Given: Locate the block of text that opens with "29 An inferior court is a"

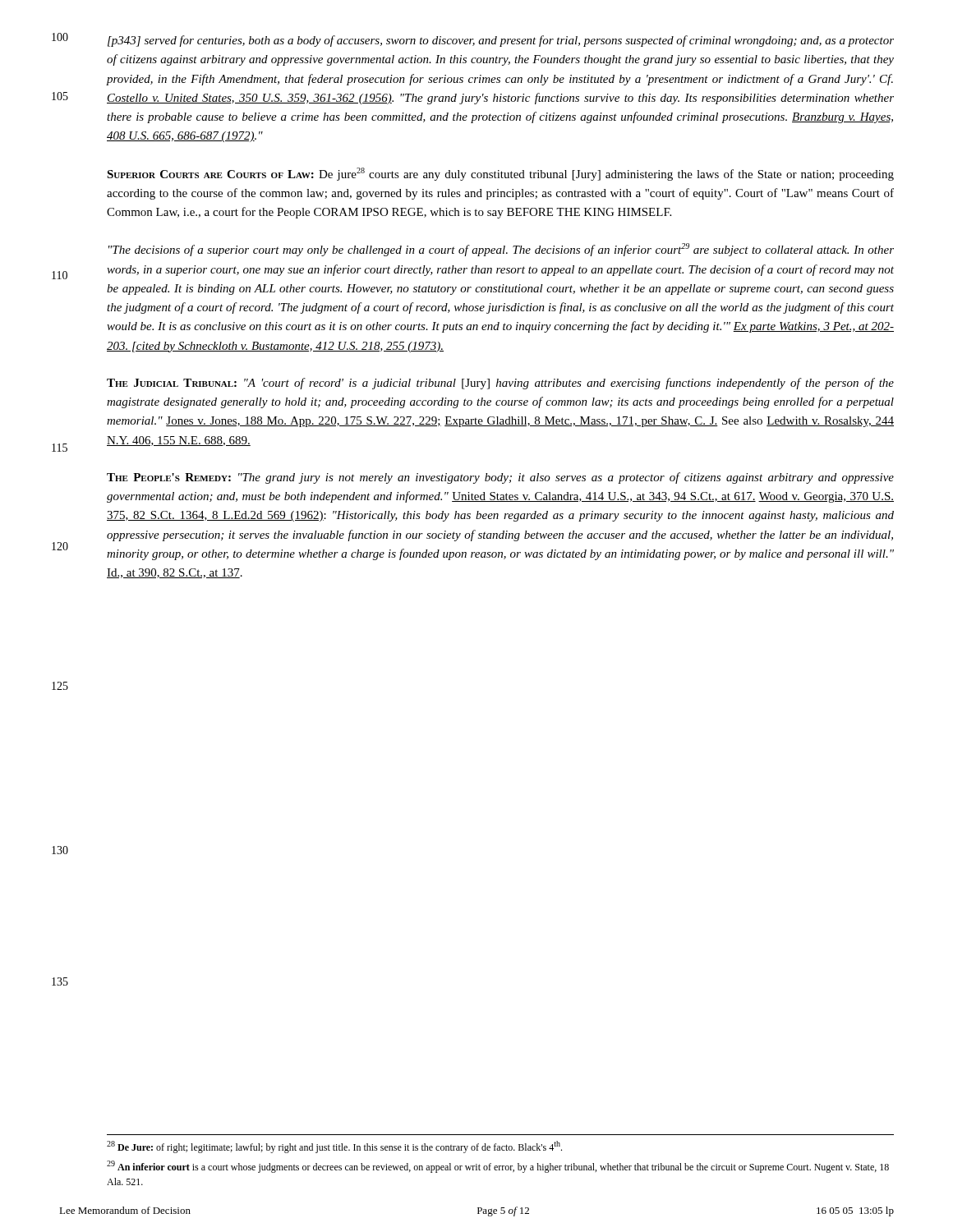Looking at the screenshot, I should 498,1173.
